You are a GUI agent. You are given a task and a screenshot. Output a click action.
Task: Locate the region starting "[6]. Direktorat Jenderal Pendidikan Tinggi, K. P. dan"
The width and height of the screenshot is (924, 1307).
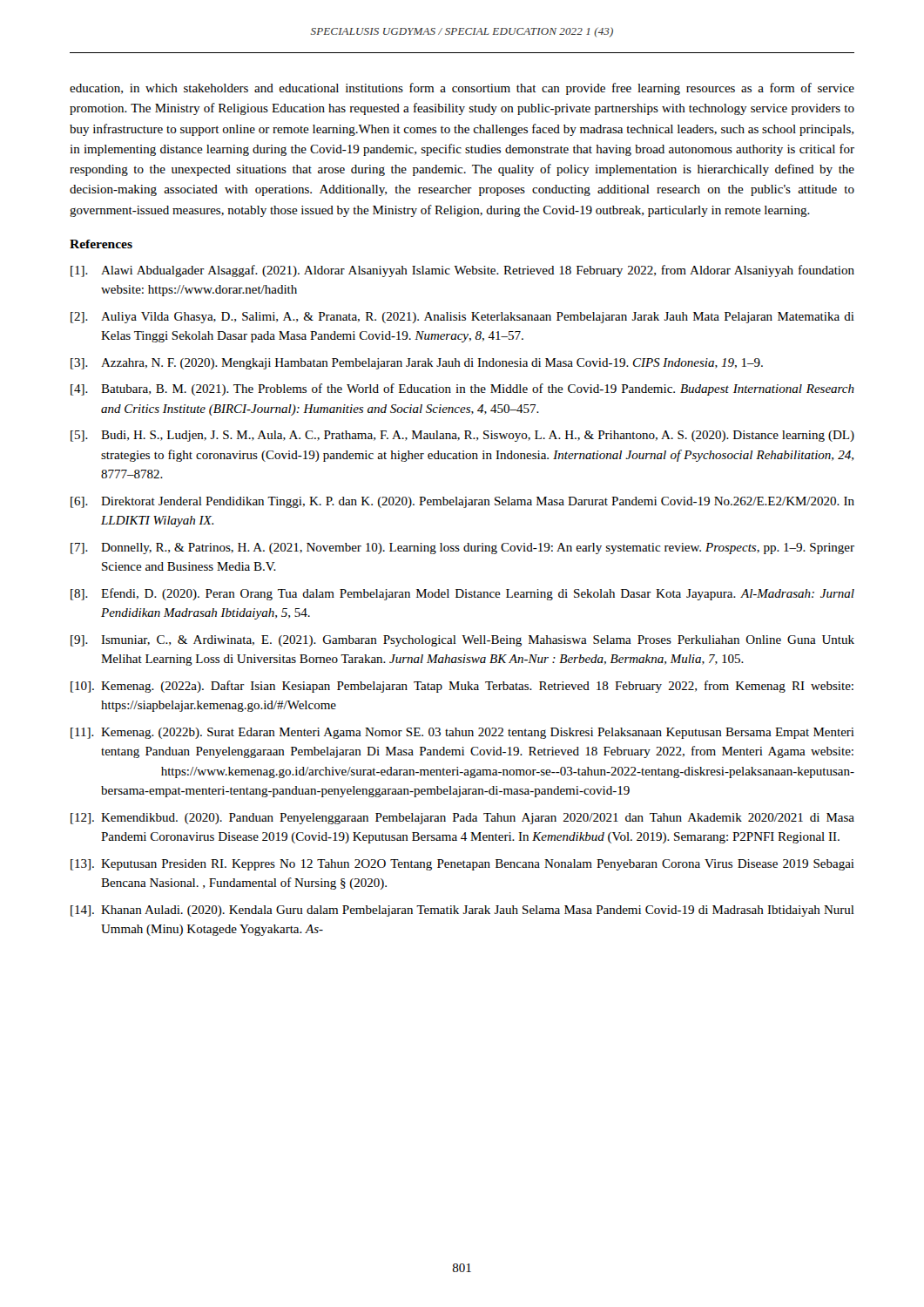click(x=462, y=511)
